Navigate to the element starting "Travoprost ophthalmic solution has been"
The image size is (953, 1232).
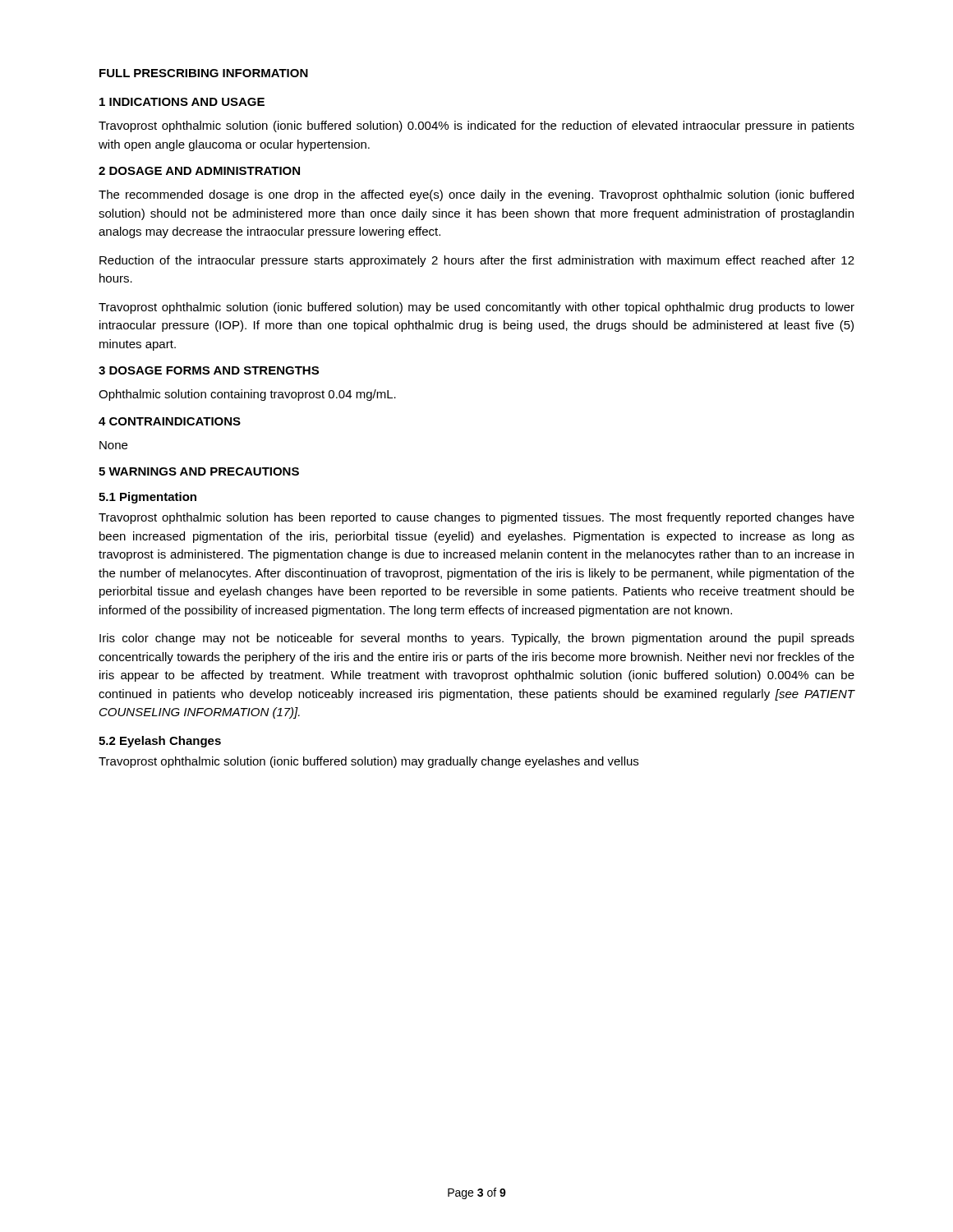coord(476,563)
